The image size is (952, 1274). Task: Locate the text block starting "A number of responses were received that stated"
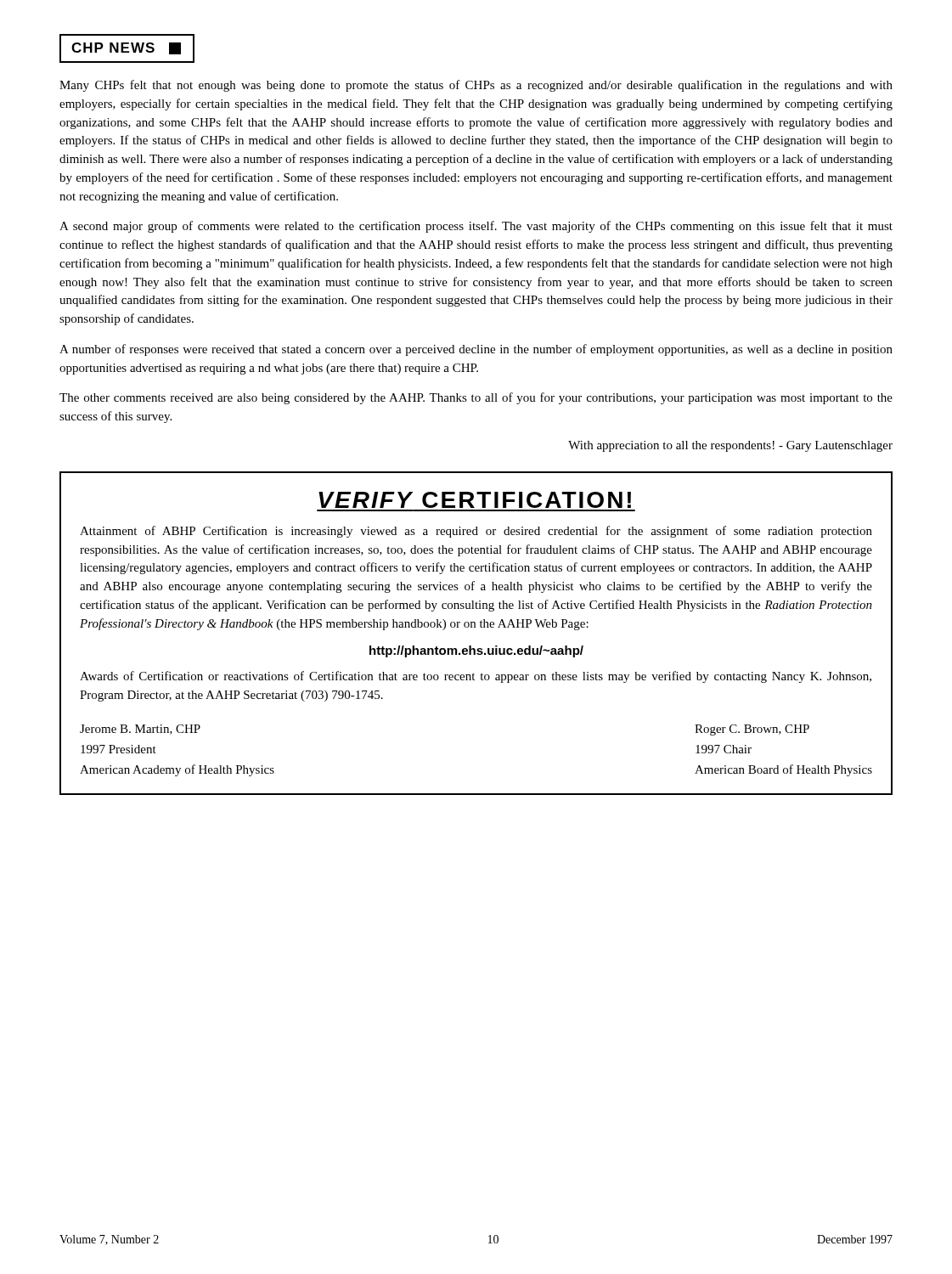click(476, 358)
